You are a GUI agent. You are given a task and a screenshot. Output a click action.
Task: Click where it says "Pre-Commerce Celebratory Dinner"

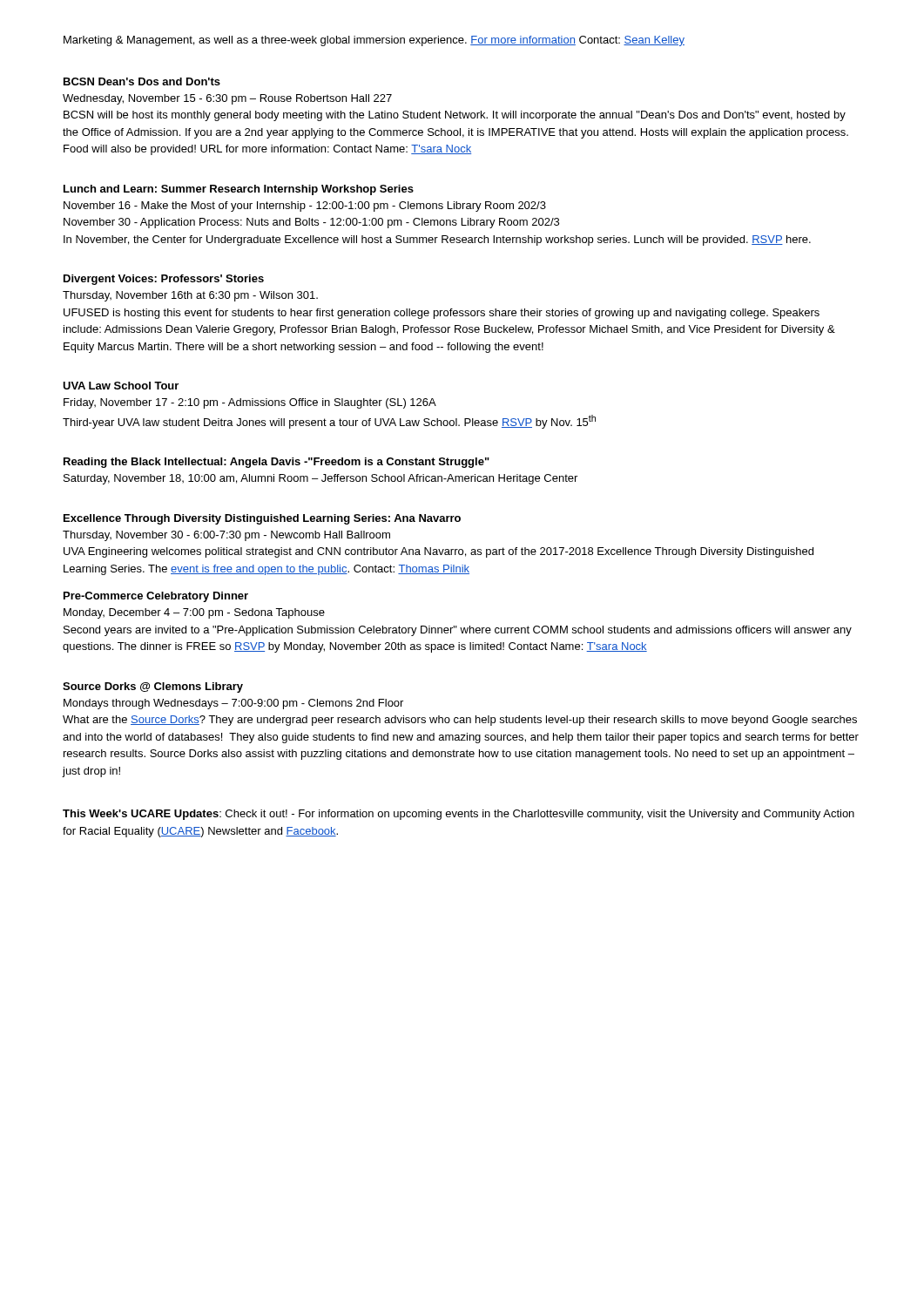[156, 596]
